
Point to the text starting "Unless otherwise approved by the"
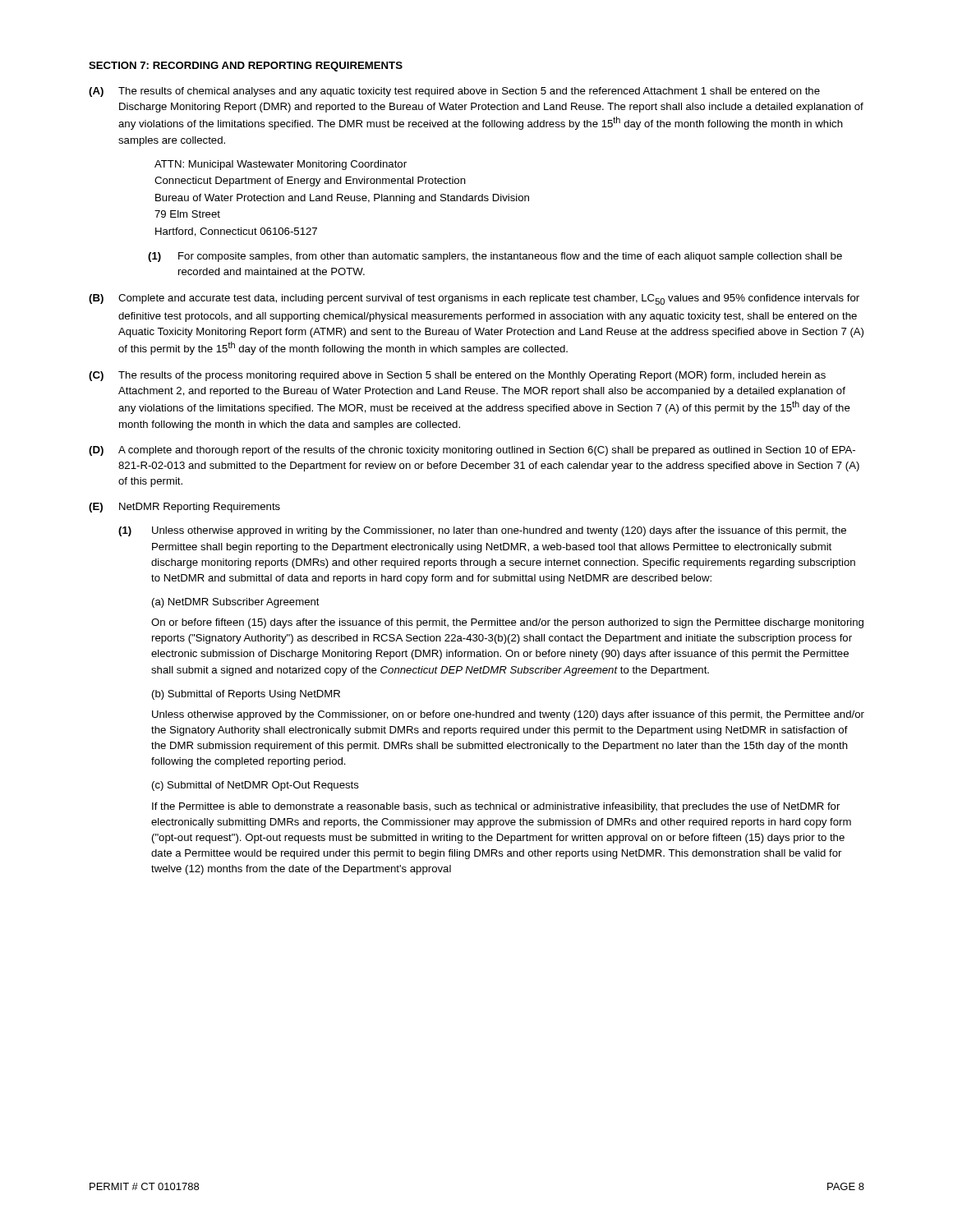click(508, 738)
